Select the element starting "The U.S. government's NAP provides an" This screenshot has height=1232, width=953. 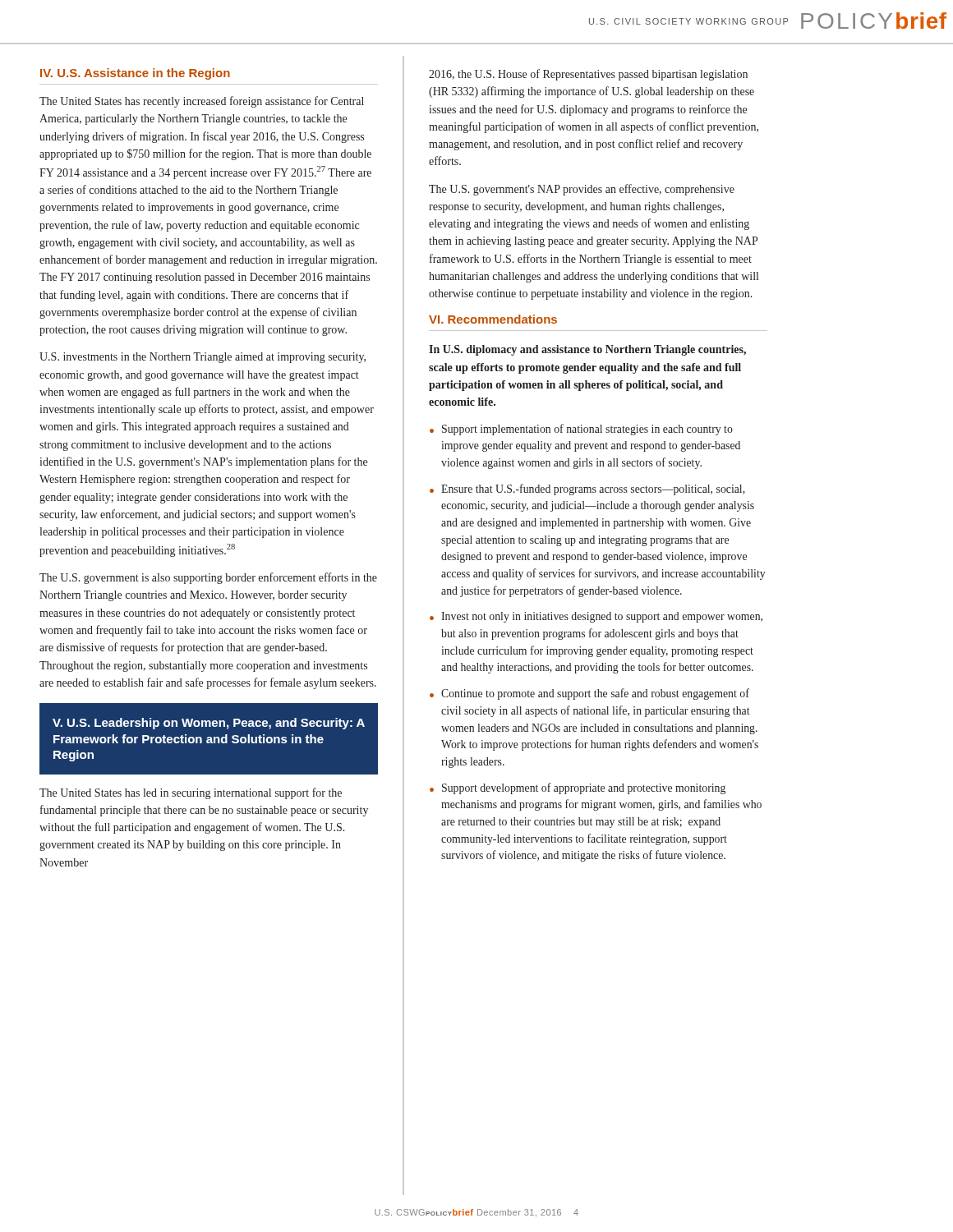(x=594, y=241)
